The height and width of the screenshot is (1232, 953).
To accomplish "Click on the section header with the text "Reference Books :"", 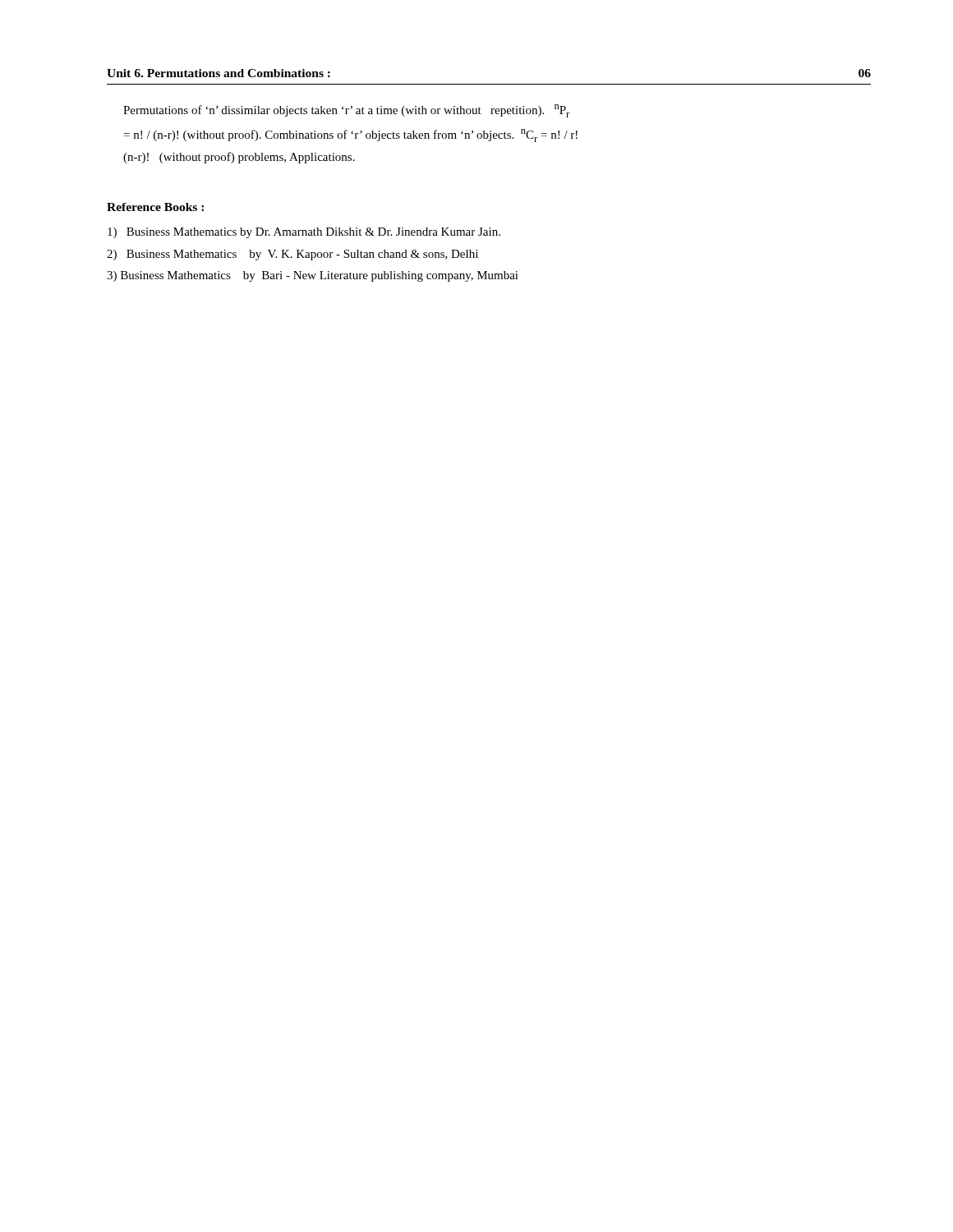I will [156, 207].
